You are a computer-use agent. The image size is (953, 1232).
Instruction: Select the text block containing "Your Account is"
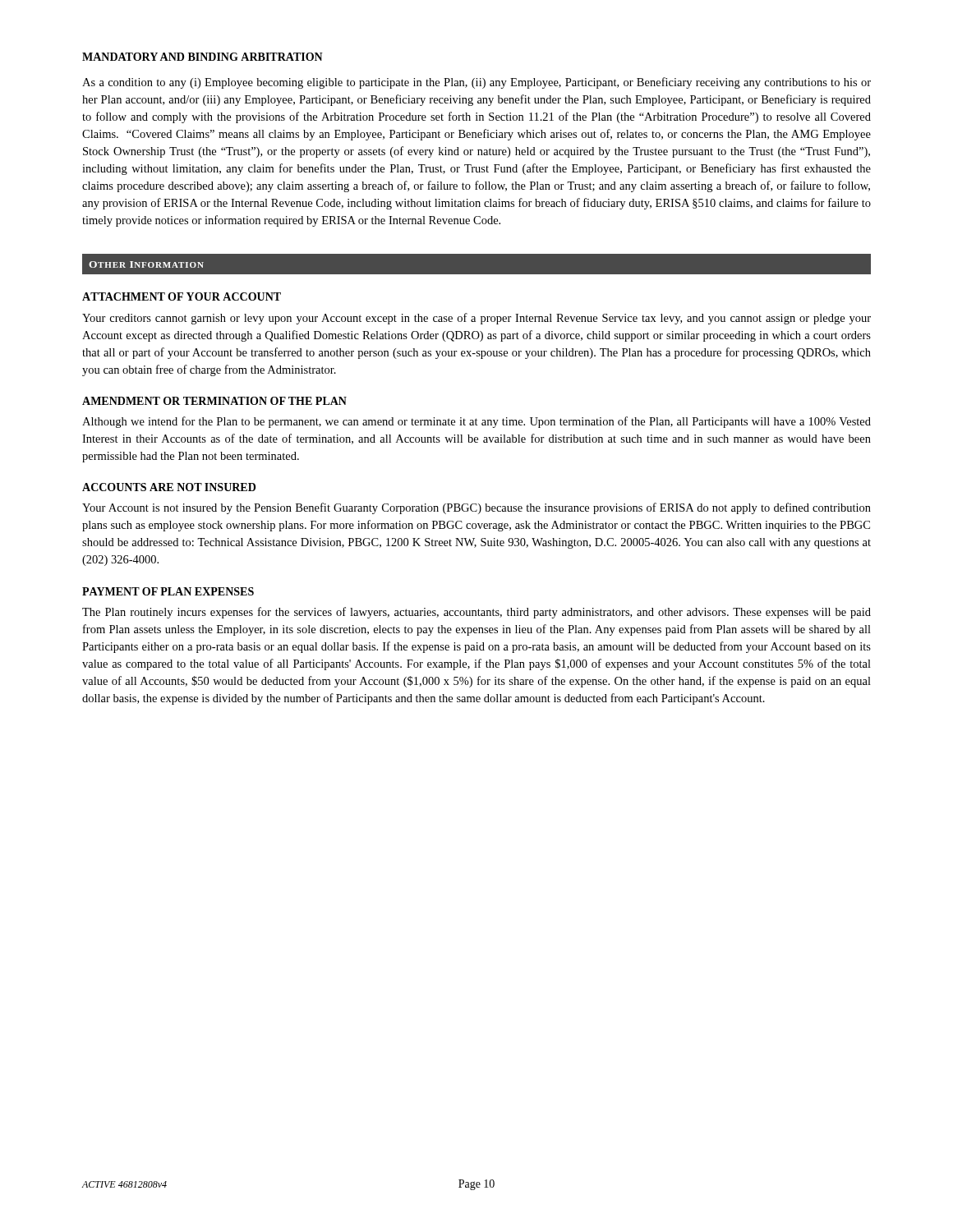tap(476, 534)
